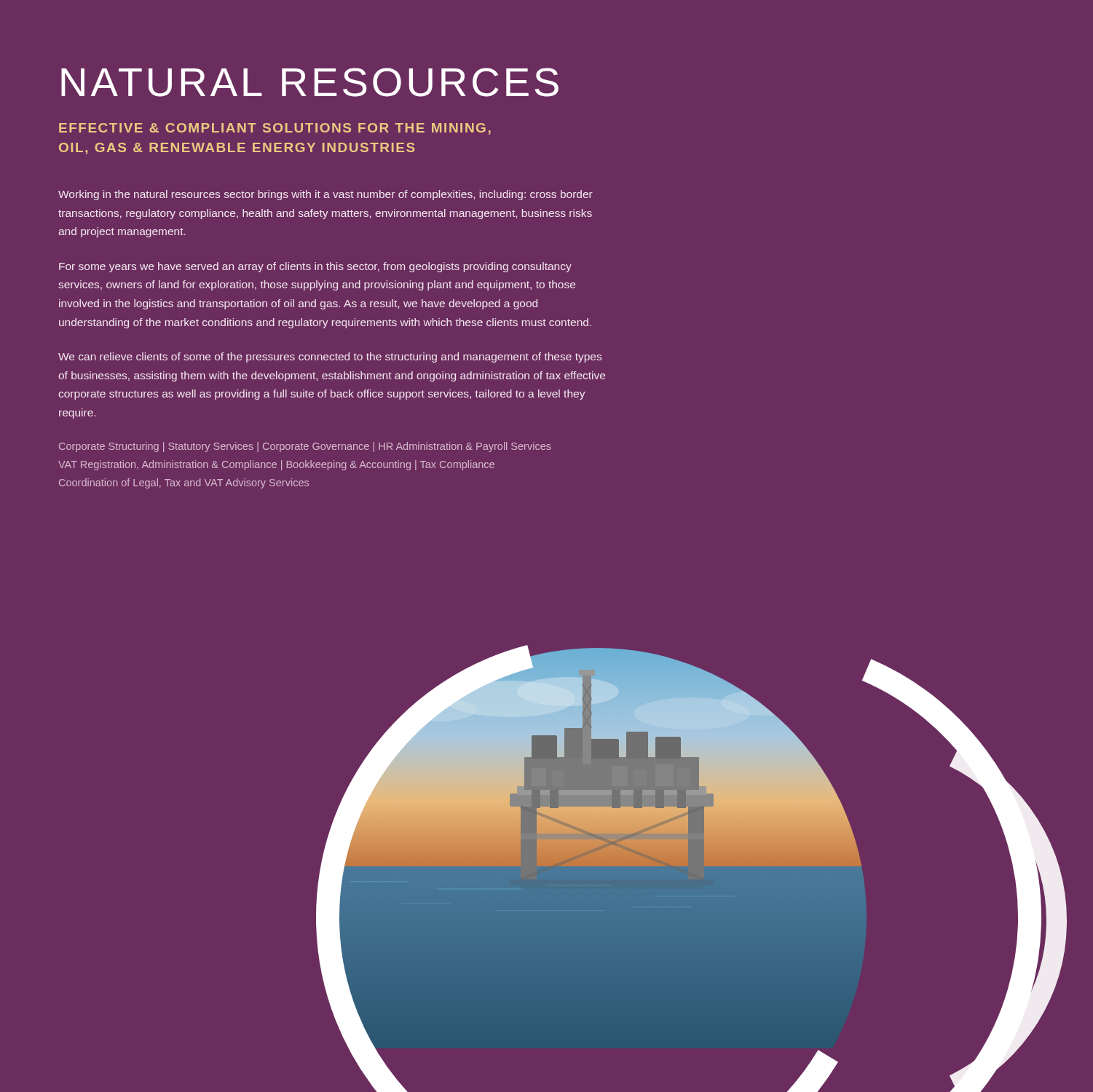Click on the block starting "For some years we"
Image resolution: width=1093 pixels, height=1092 pixels.
pyautogui.click(x=325, y=294)
